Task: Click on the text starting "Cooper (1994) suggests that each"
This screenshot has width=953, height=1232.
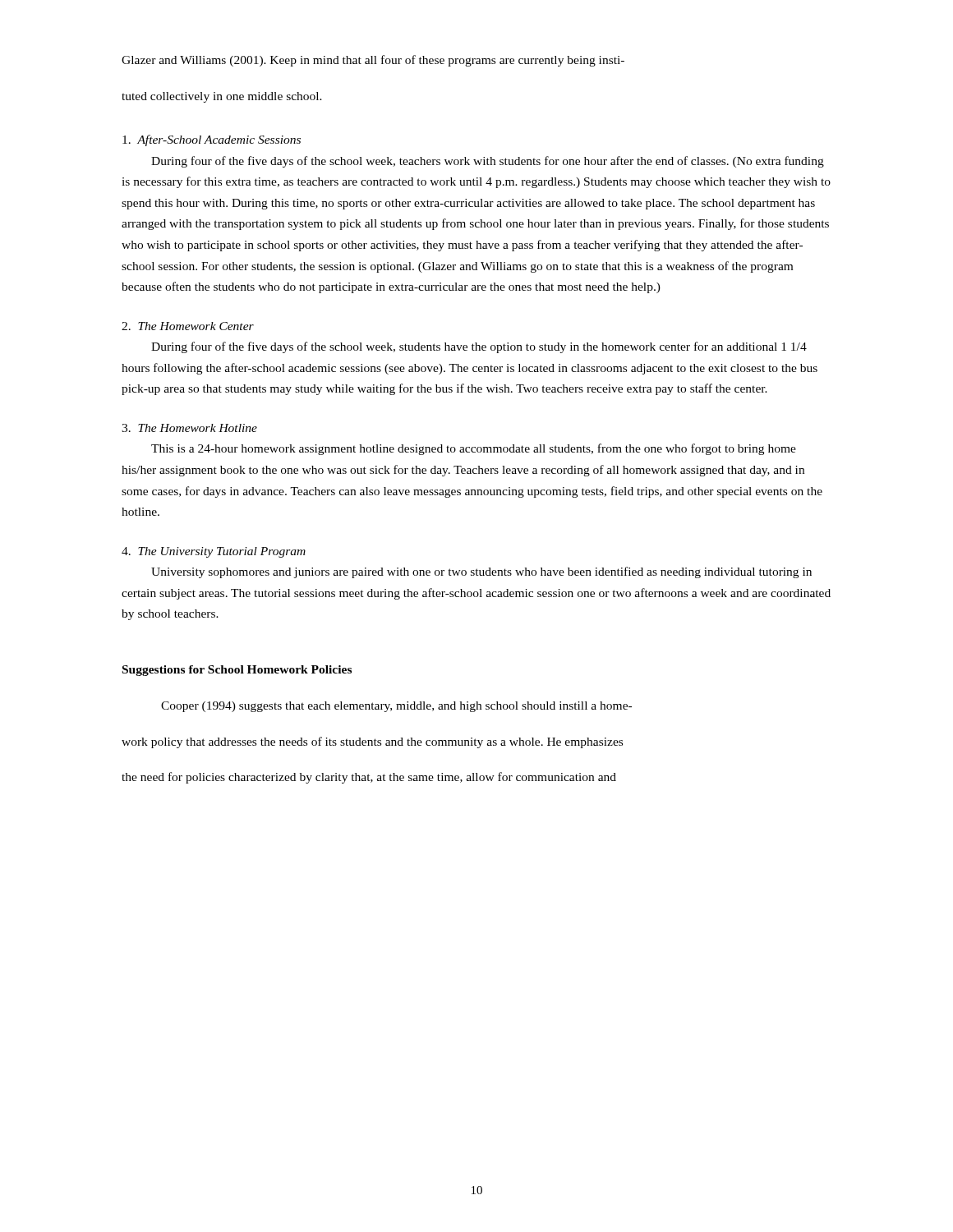Action: (x=476, y=741)
